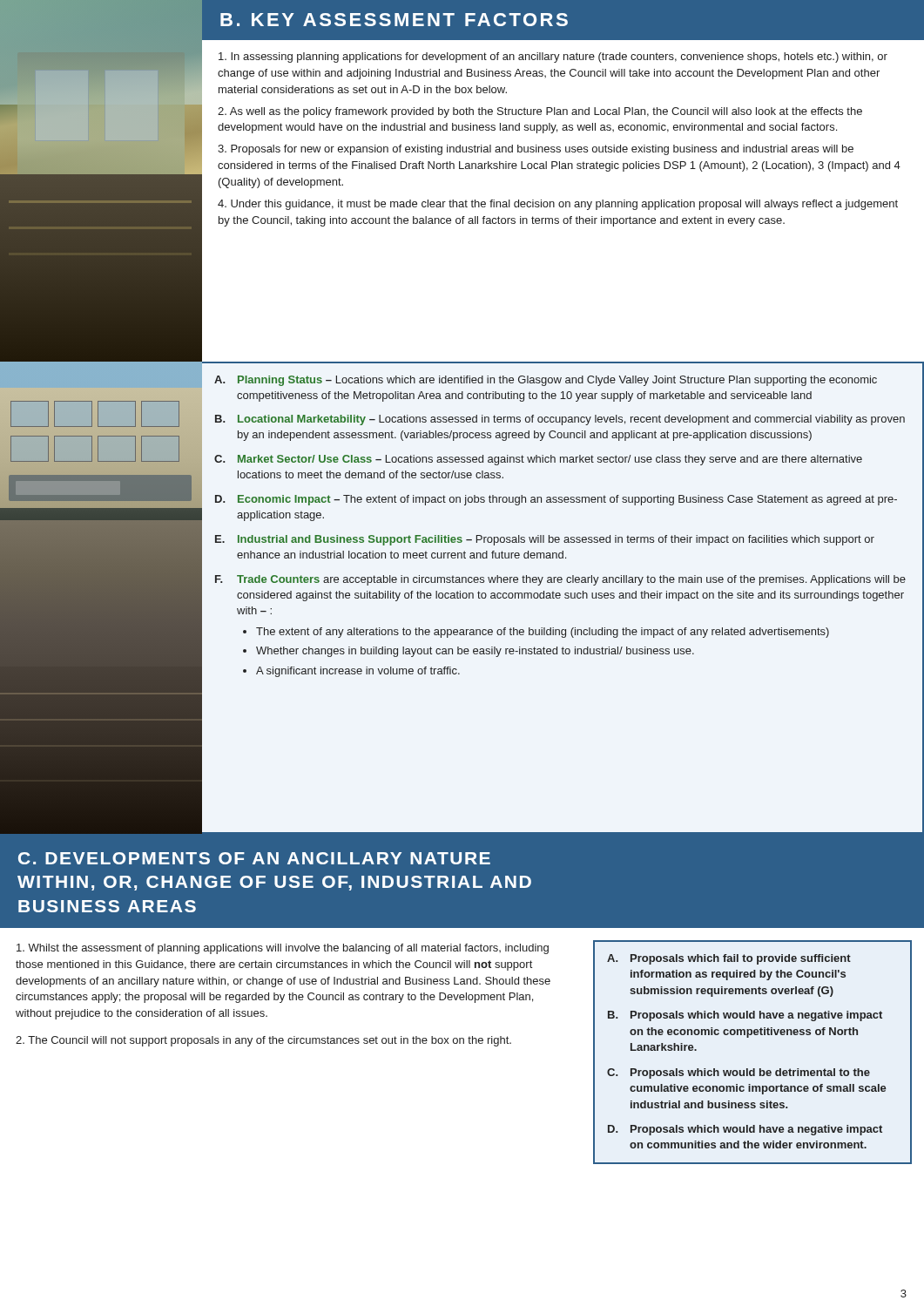The width and height of the screenshot is (924, 1307).
Task: Click on the element starting "D. Economic Impact –"
Action: [562, 507]
